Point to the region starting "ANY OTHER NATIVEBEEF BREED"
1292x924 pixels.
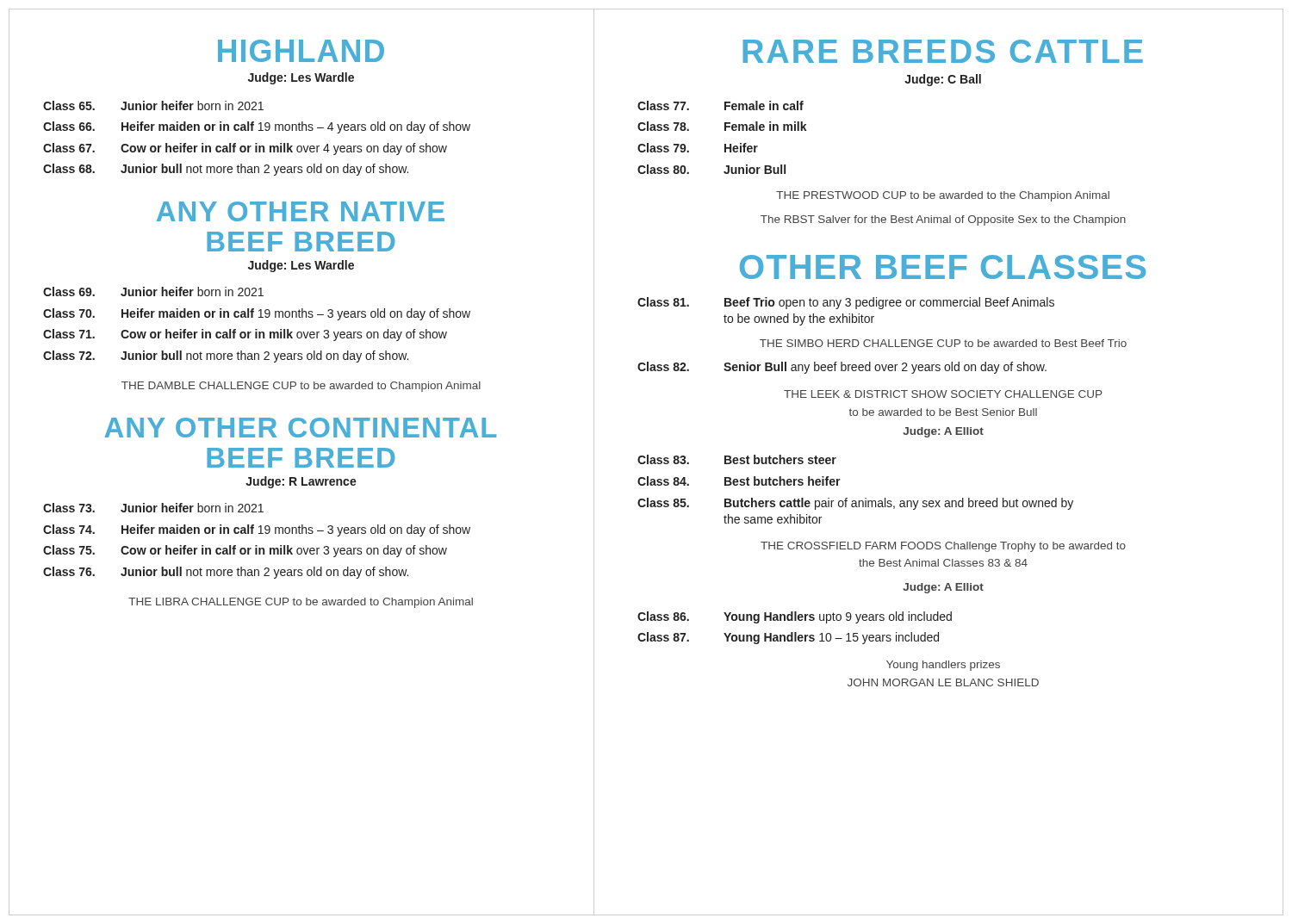point(301,227)
